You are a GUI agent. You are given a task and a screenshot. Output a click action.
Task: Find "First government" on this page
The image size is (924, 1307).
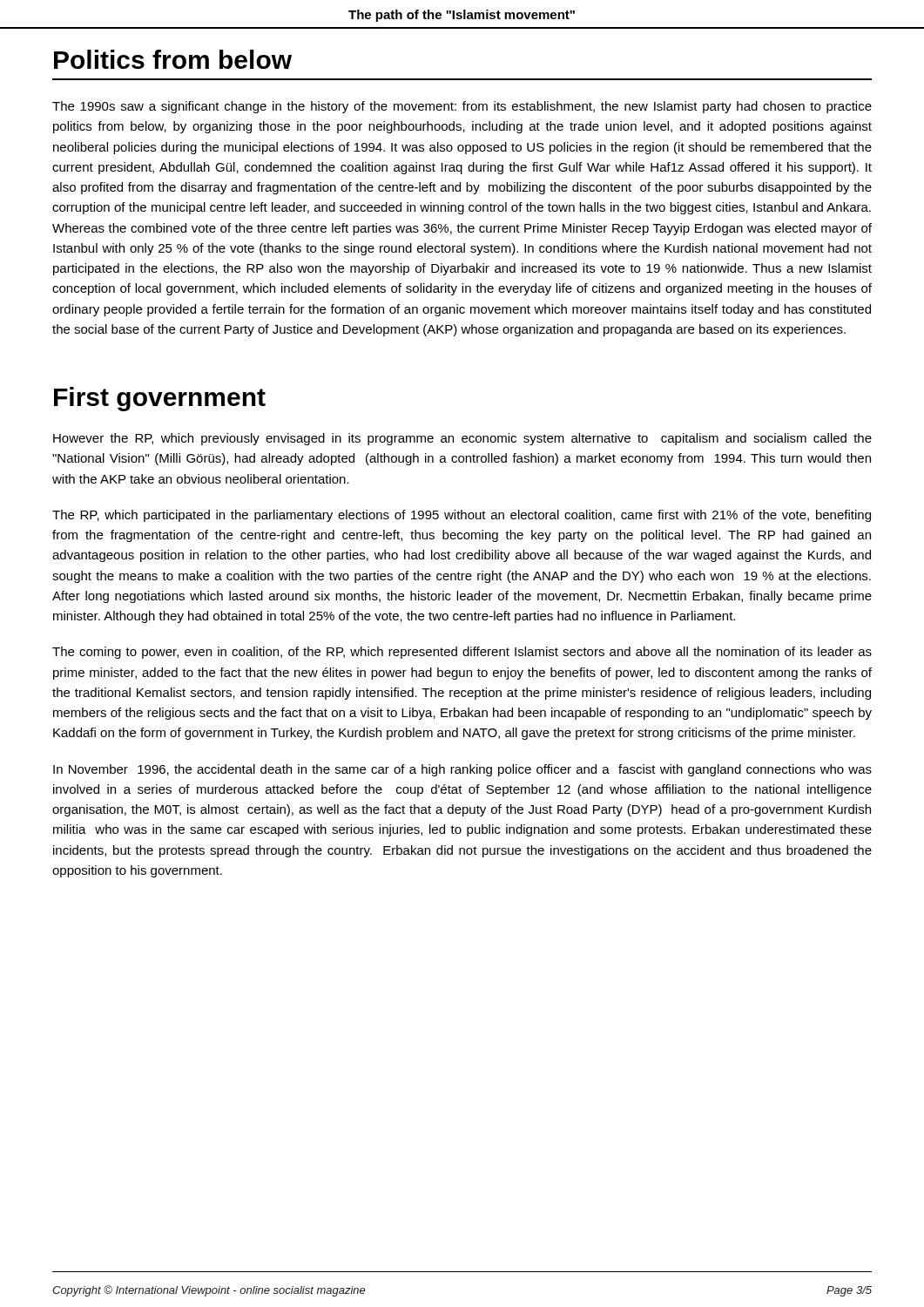160,399
